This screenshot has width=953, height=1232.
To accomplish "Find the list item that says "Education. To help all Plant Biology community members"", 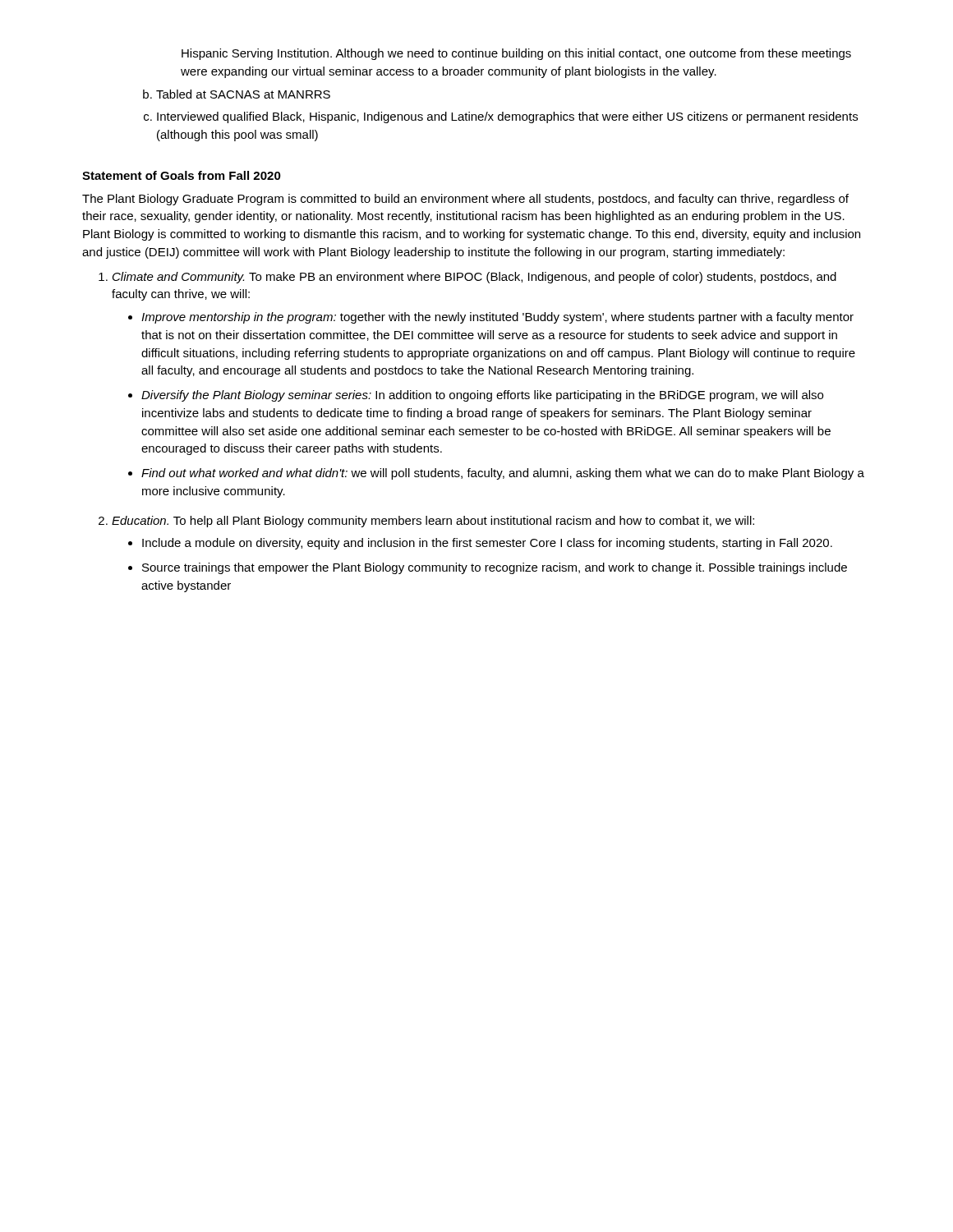I will click(491, 554).
